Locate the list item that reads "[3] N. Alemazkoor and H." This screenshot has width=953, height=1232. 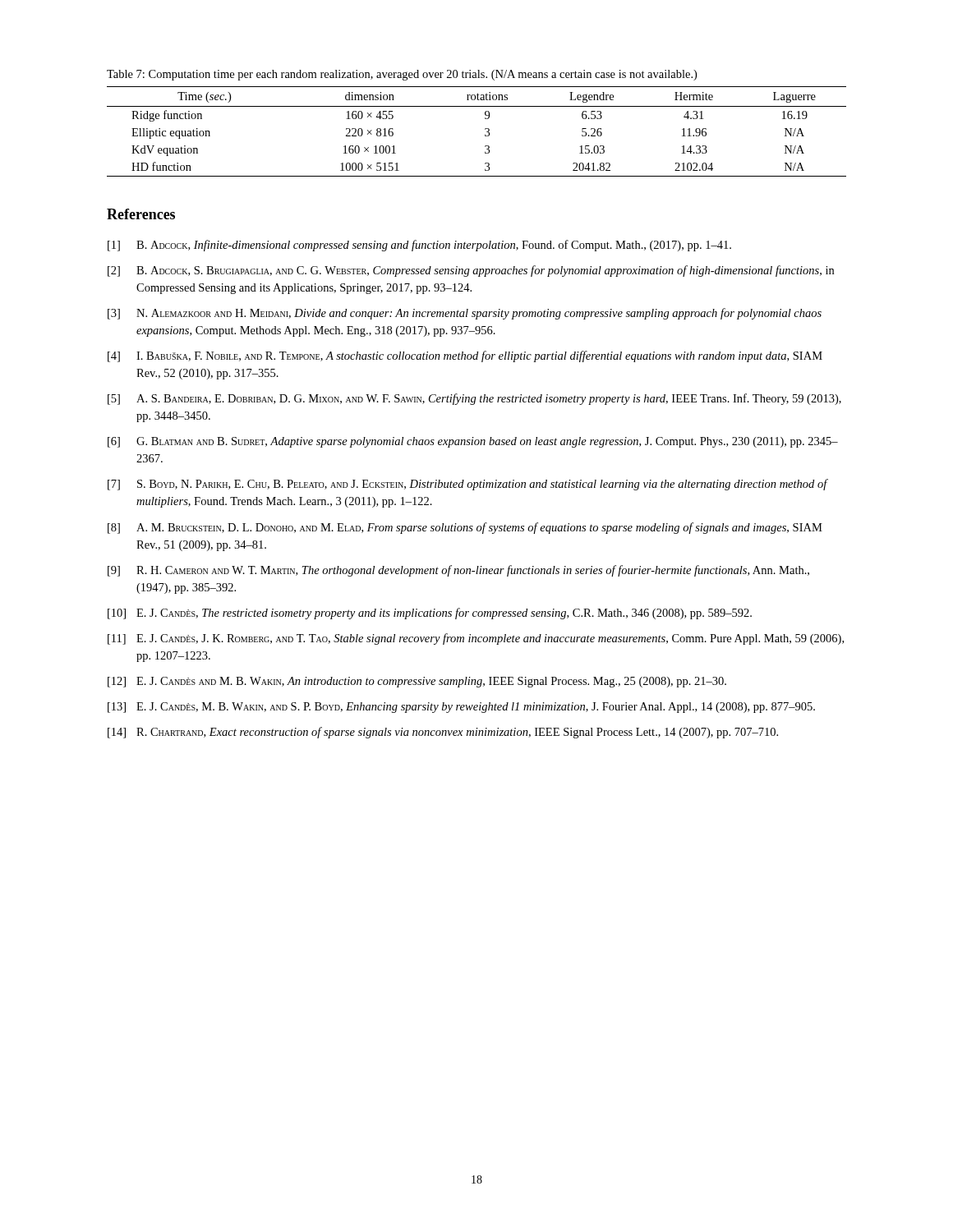click(476, 322)
